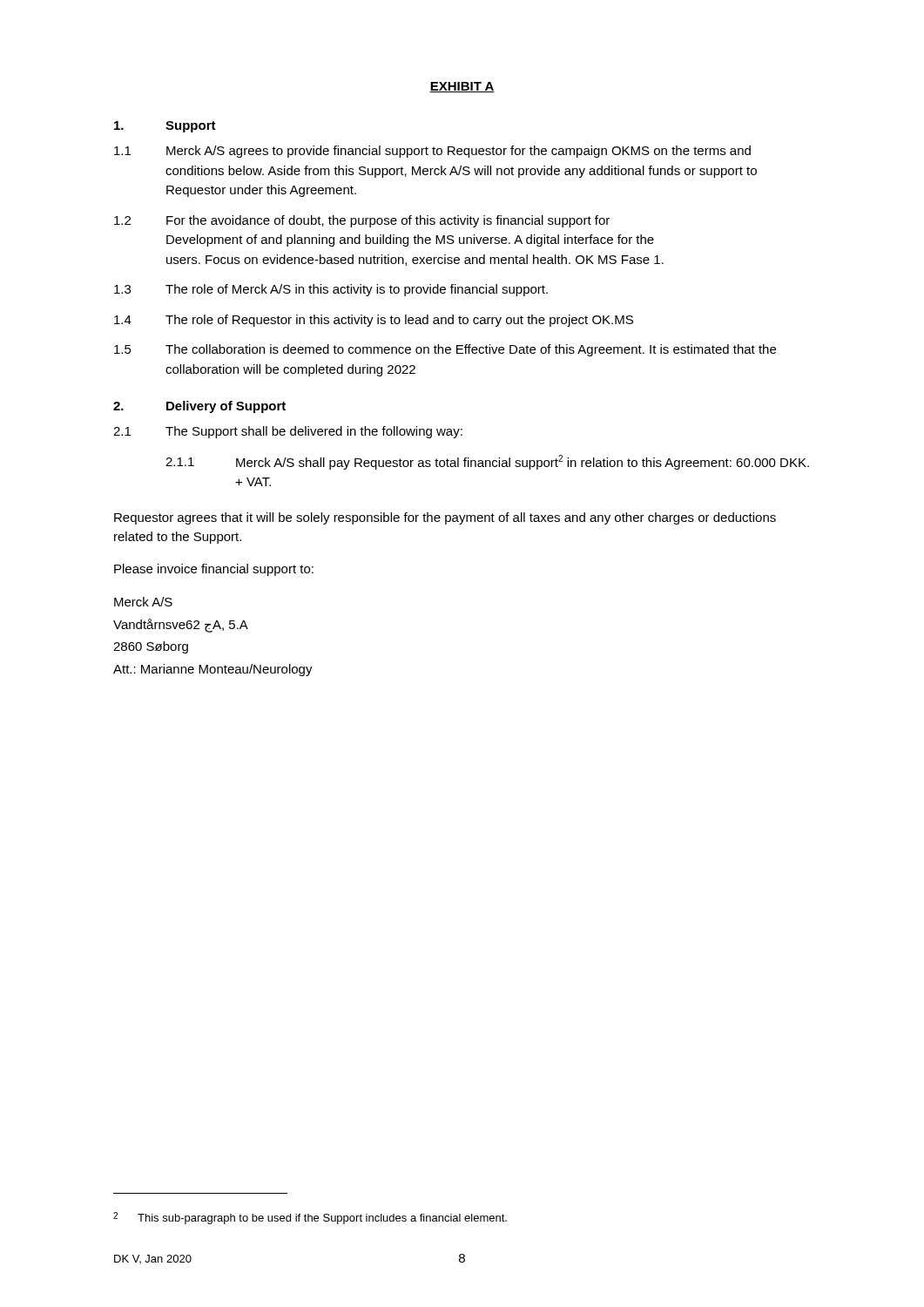Click on the footnote with the text "2 This sub-paragraph to be used if the"
Screen dimensions: 1307x924
click(x=310, y=1220)
